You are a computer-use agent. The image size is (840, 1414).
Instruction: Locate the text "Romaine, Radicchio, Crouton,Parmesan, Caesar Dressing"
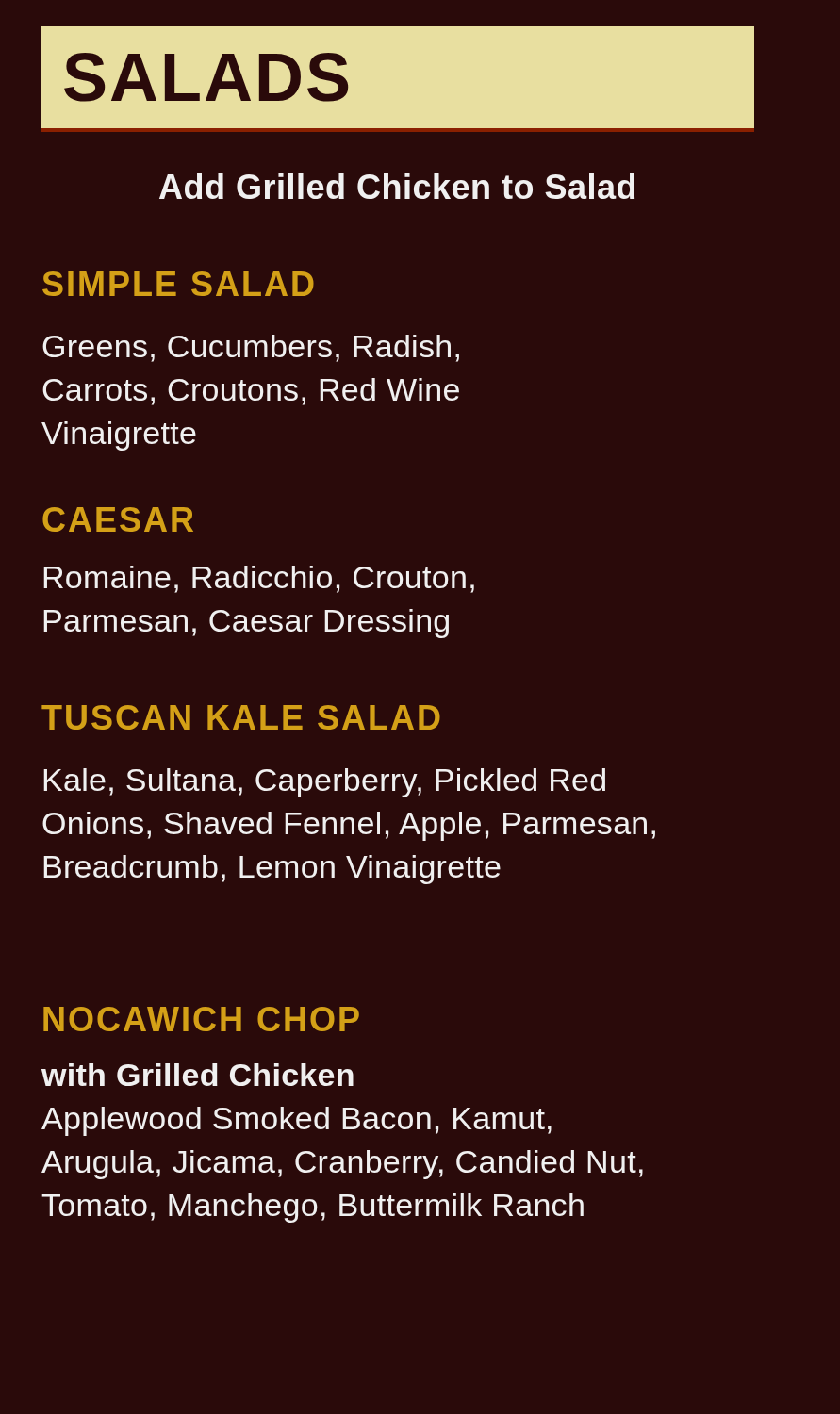[x=419, y=599]
